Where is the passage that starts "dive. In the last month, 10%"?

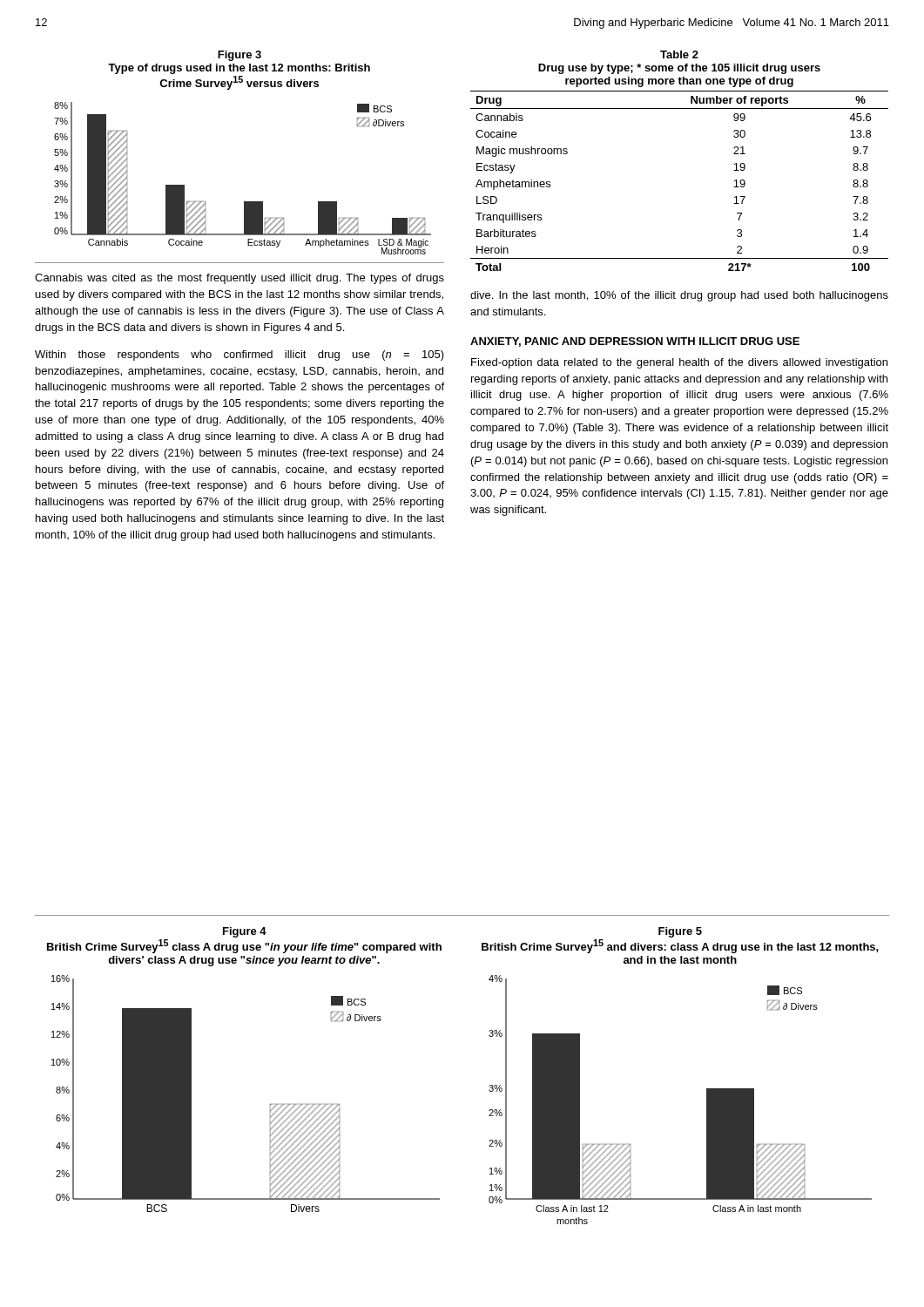coord(679,303)
